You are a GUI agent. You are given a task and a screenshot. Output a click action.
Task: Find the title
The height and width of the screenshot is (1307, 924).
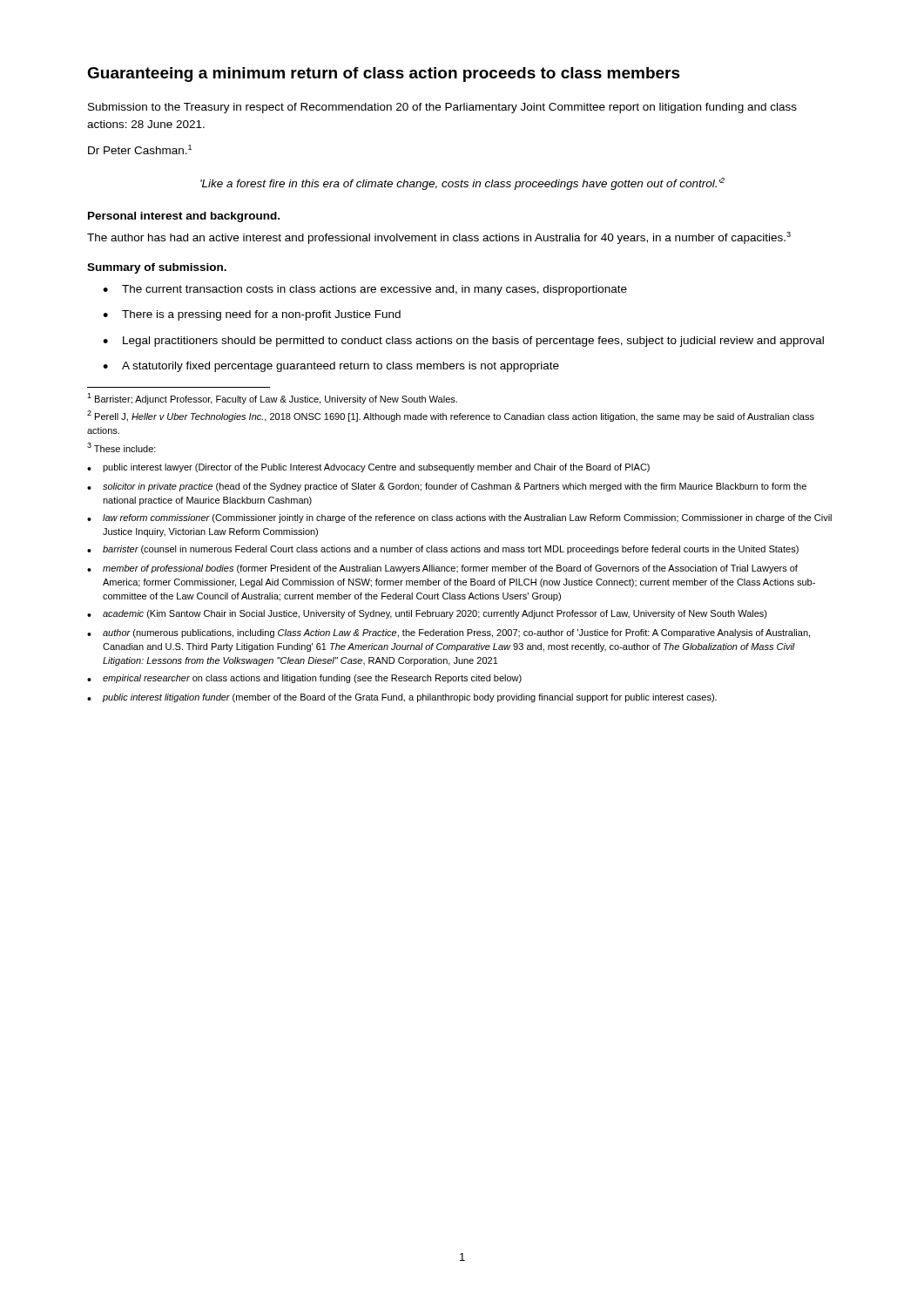tap(384, 73)
